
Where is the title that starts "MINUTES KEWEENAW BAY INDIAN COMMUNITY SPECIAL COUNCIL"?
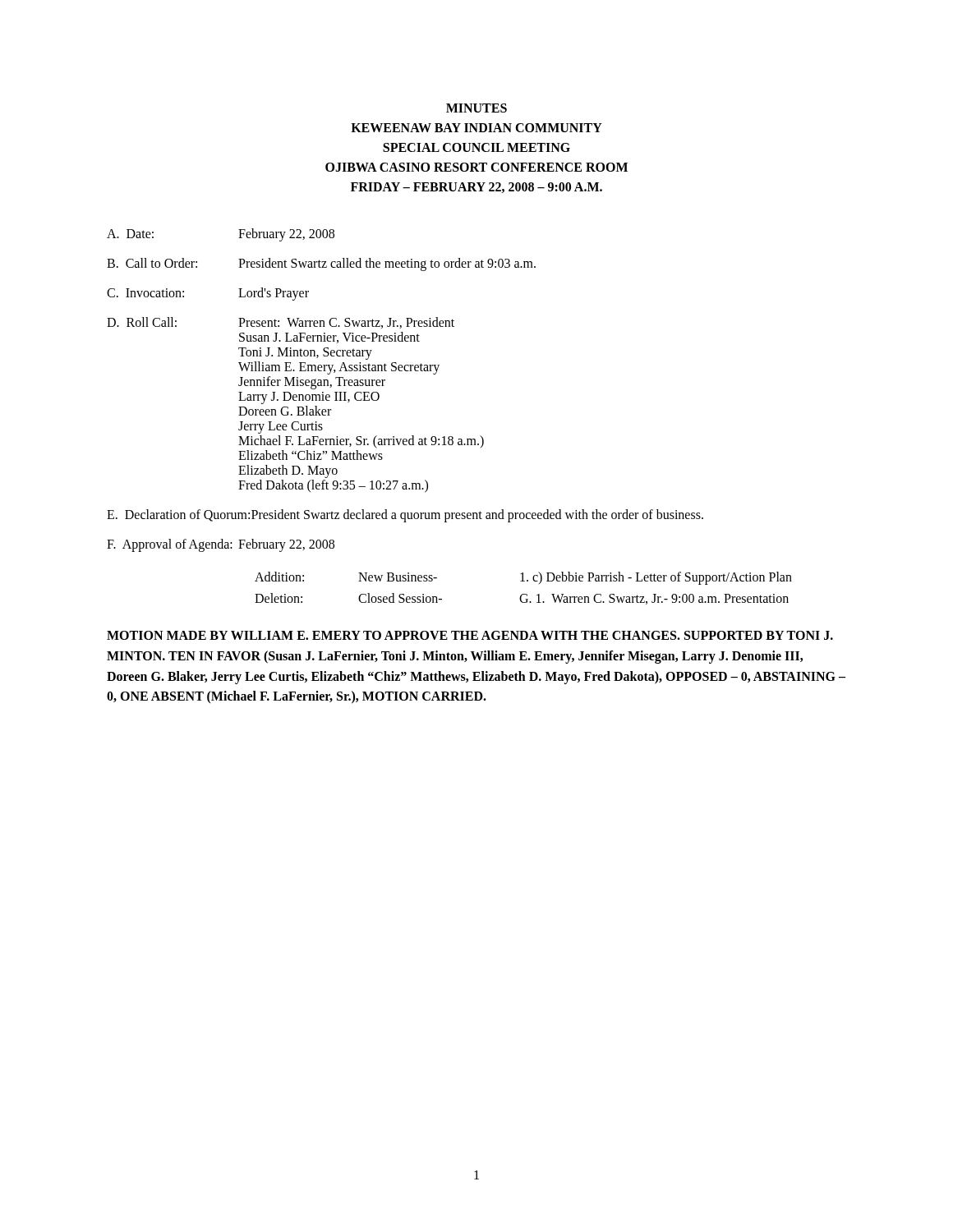click(x=476, y=148)
